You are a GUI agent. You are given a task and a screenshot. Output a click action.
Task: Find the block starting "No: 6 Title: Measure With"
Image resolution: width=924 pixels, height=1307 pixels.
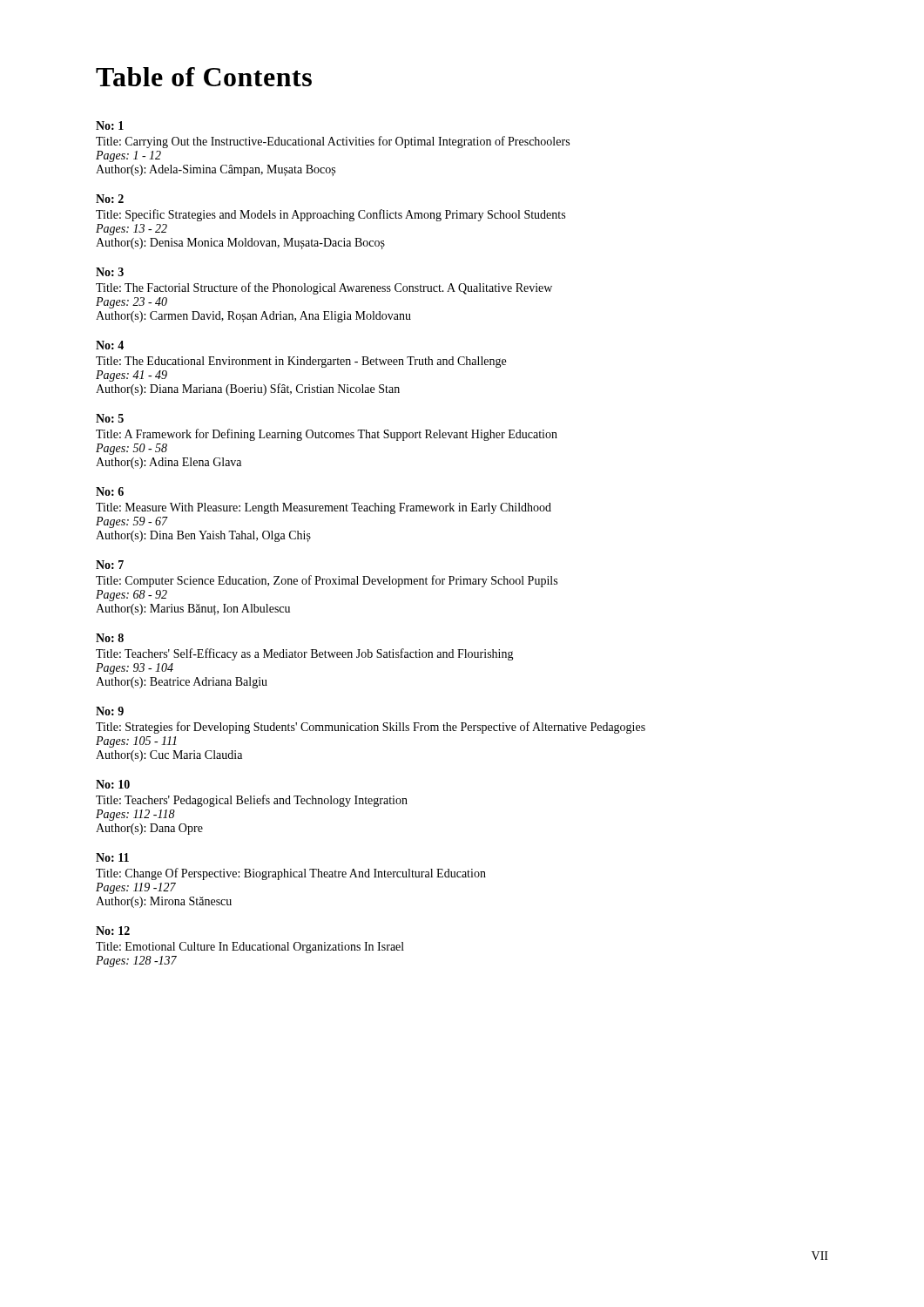[x=453, y=514]
